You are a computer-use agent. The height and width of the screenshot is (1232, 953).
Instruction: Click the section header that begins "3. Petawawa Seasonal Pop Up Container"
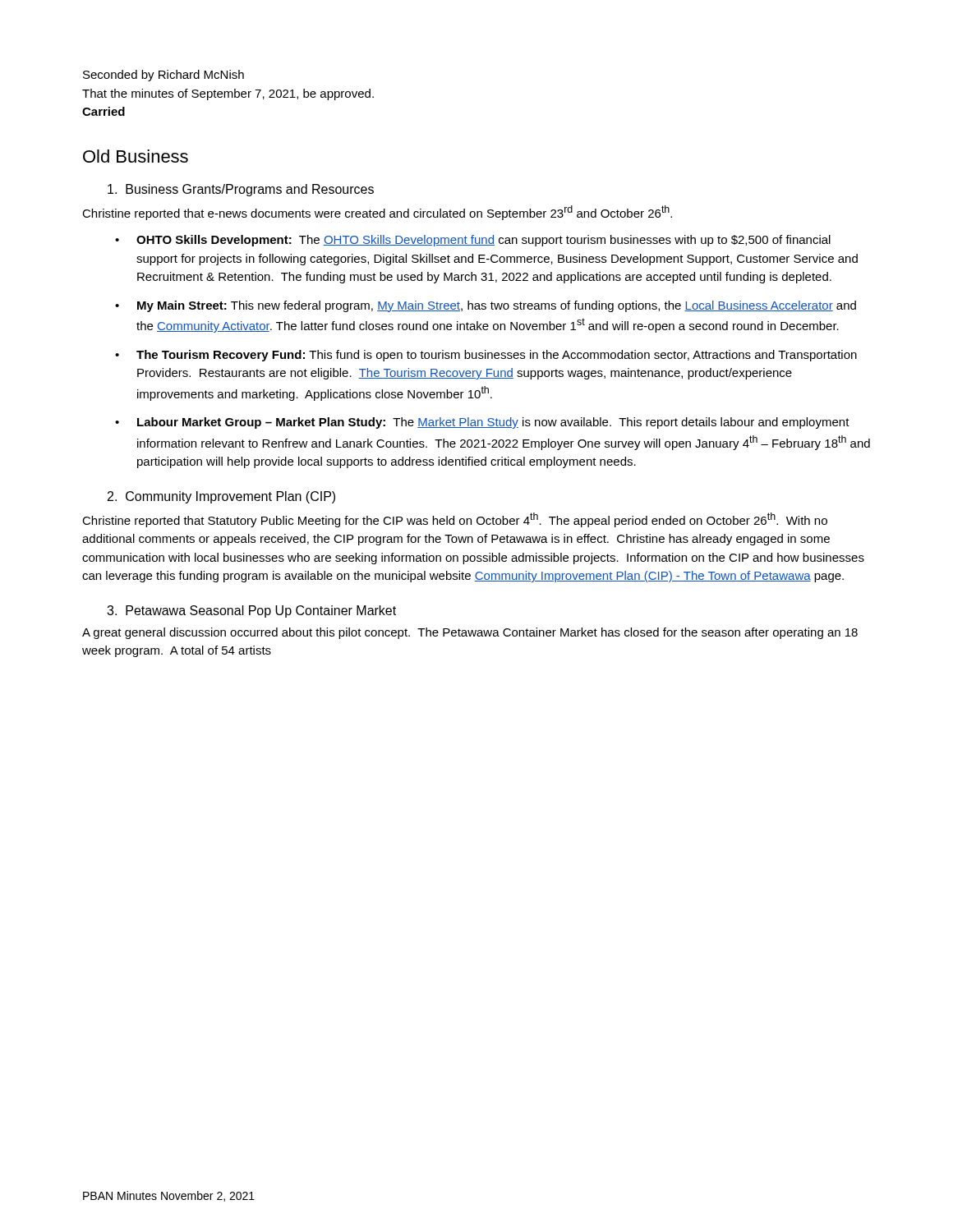[x=251, y=610]
